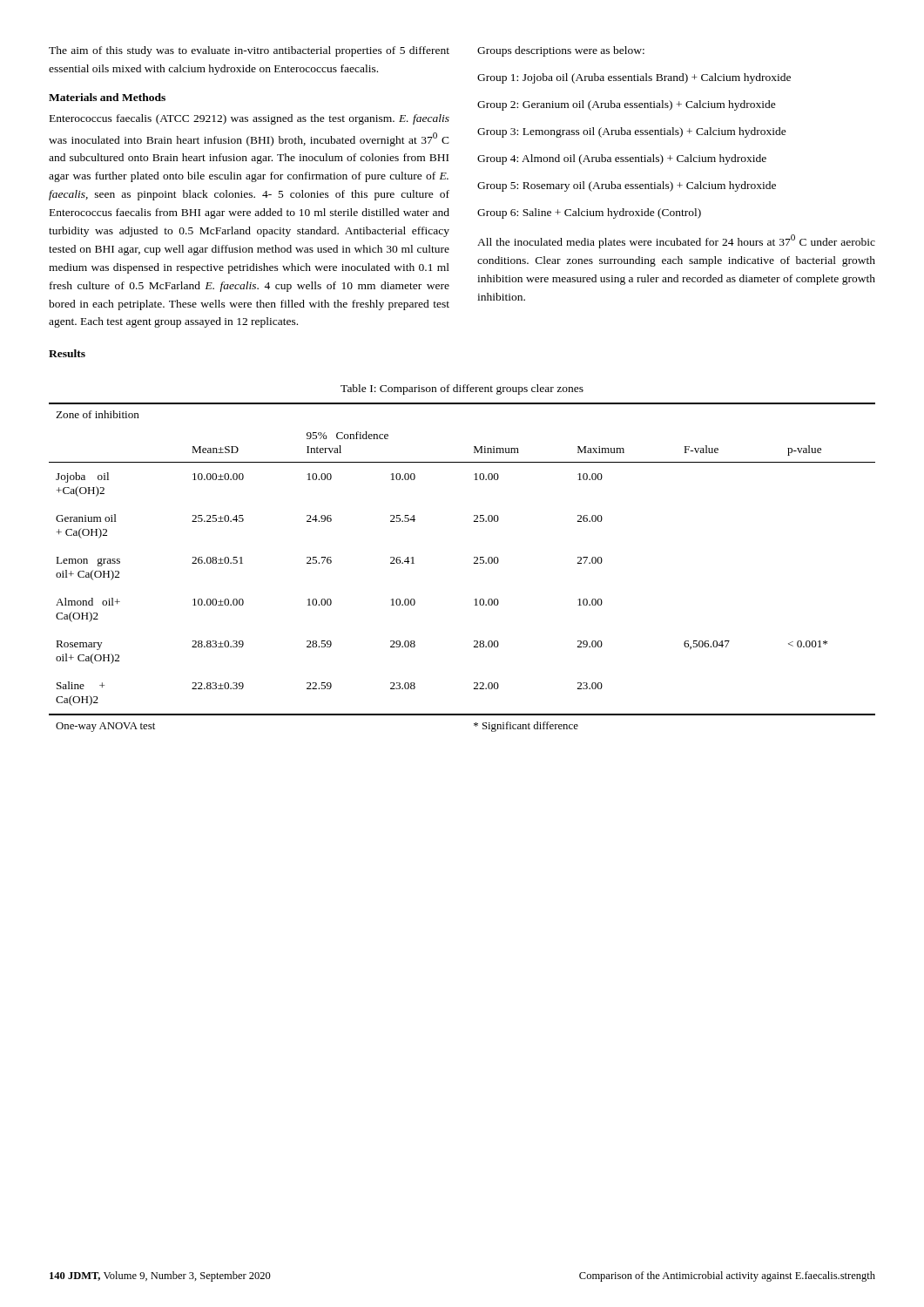The width and height of the screenshot is (924, 1307).
Task: Find the text block containing "Group 3: Lemongrass"
Action: [632, 131]
